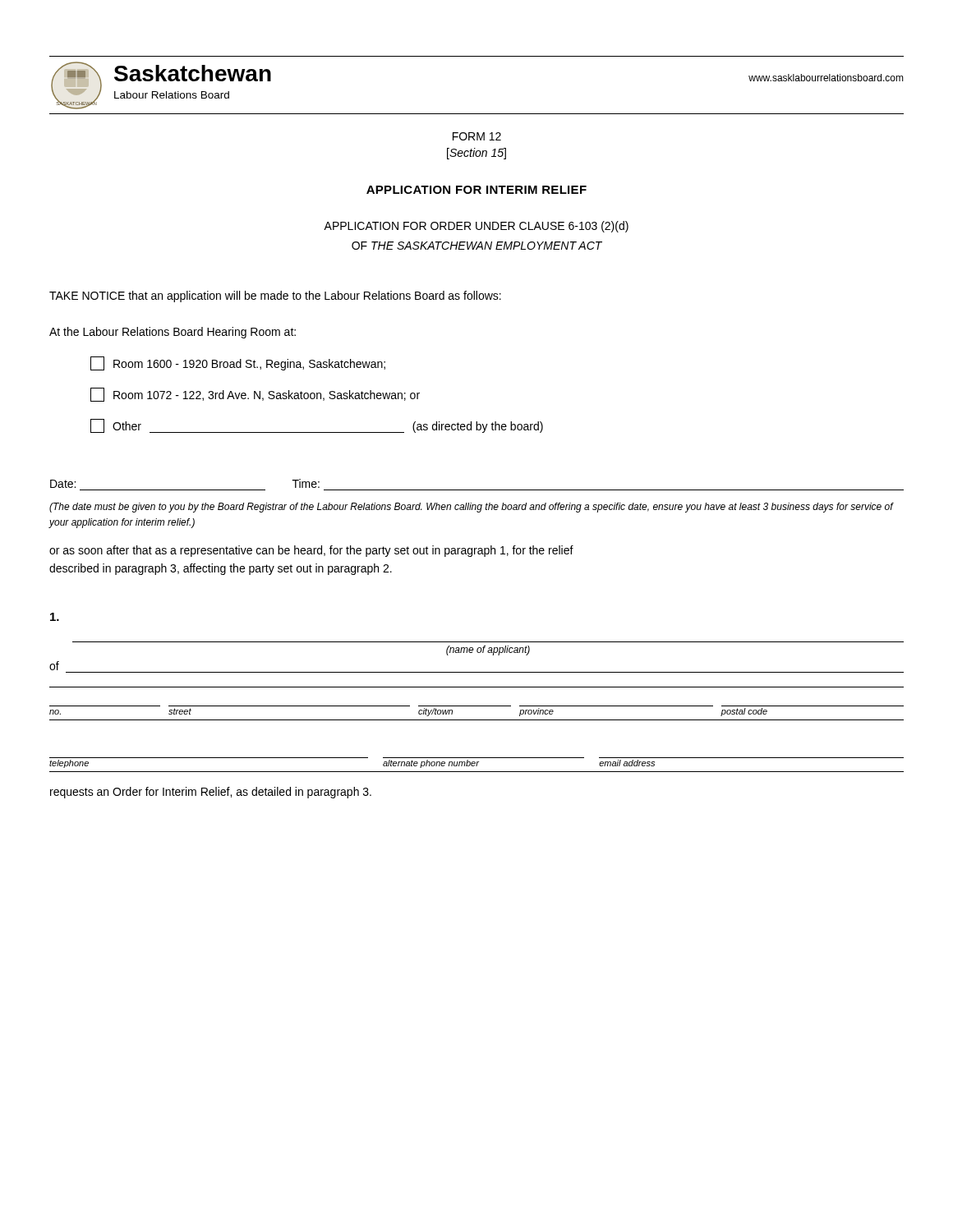The image size is (953, 1232).
Task: Locate the block of text that opens with "APPLICATION FOR ORDER UNDER CLAUSE 6-103 (2)(d)"
Action: (476, 236)
